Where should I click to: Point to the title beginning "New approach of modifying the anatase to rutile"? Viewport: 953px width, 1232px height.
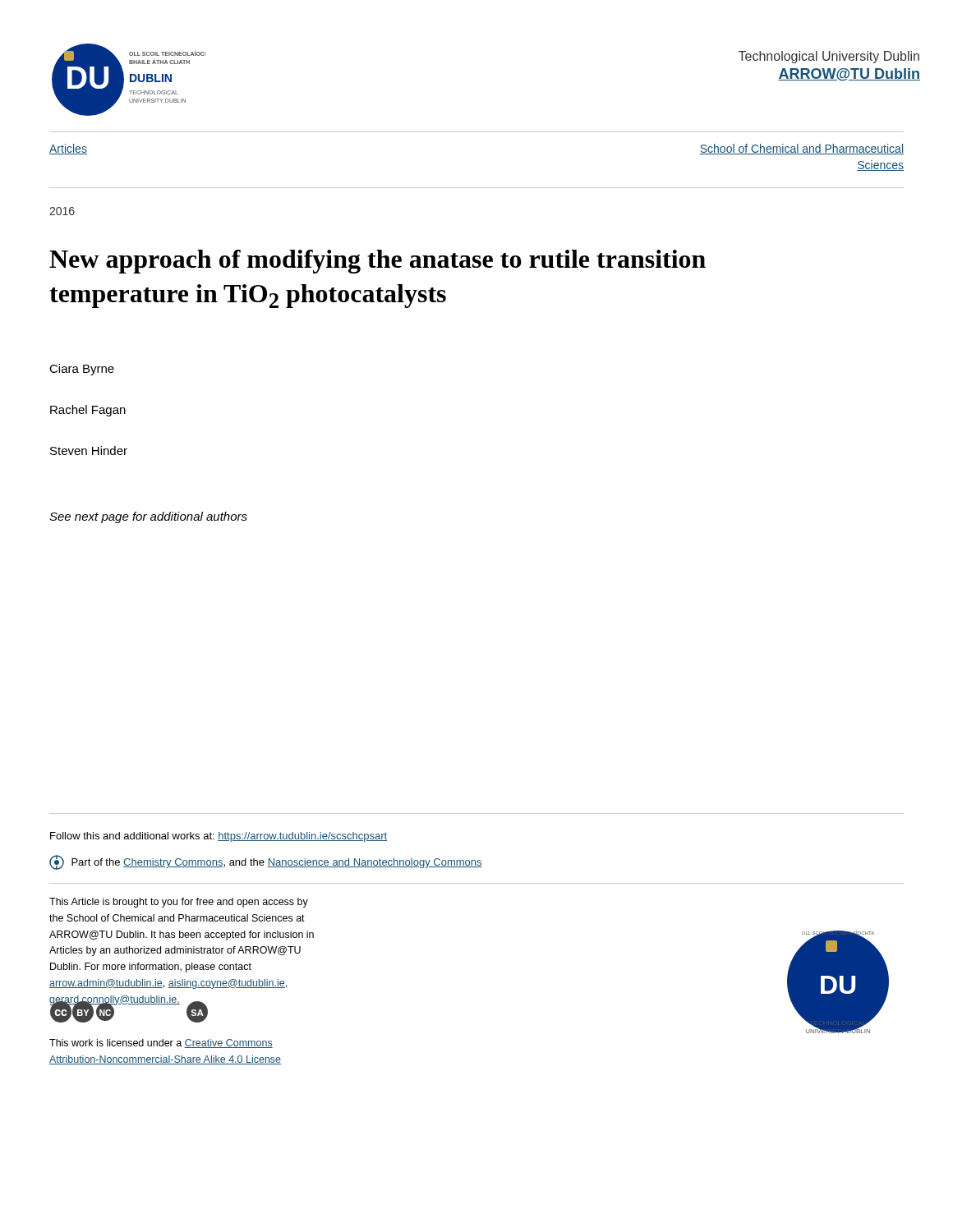(x=476, y=279)
